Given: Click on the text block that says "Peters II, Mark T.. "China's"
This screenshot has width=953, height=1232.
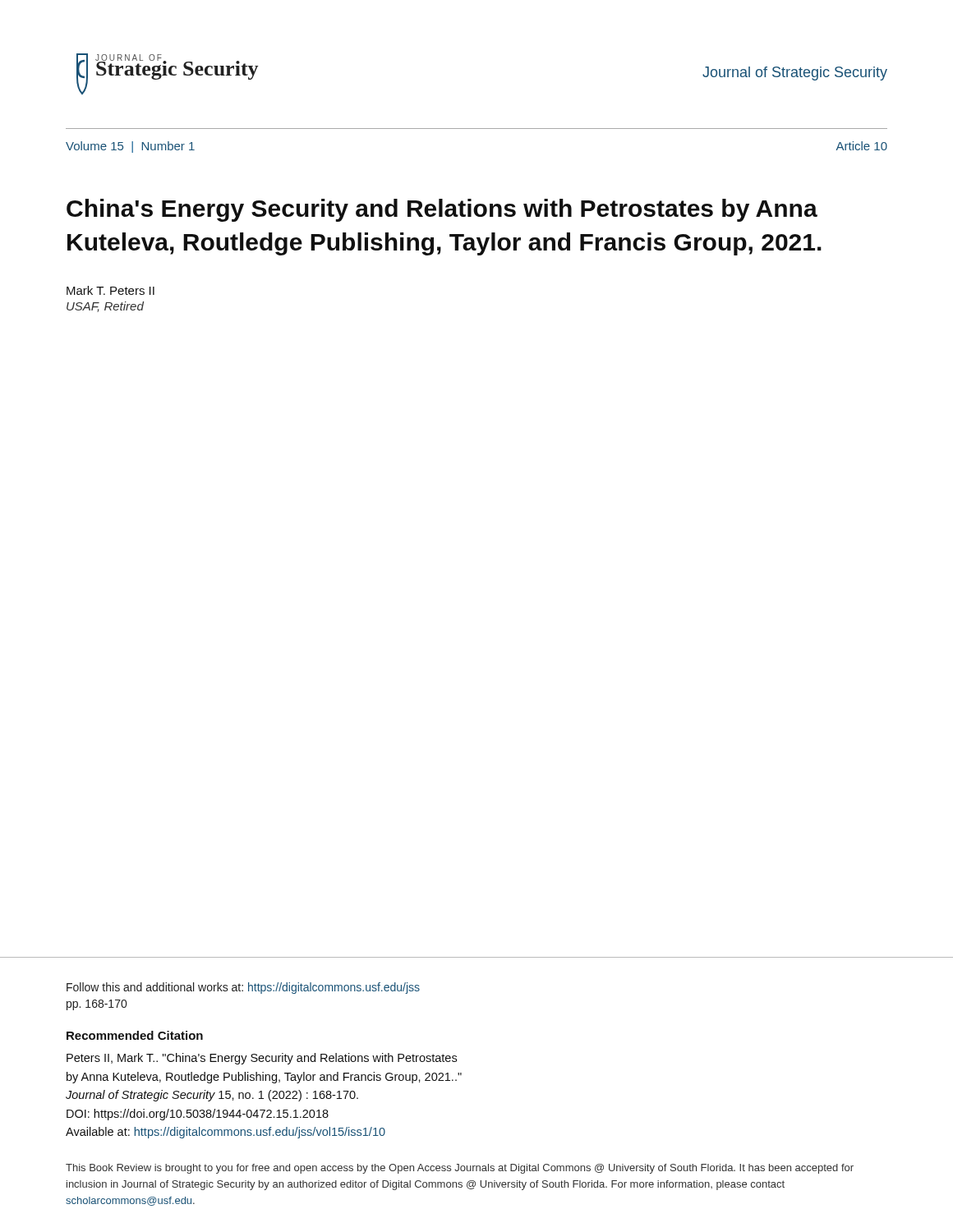Looking at the screenshot, I should coord(264,1095).
